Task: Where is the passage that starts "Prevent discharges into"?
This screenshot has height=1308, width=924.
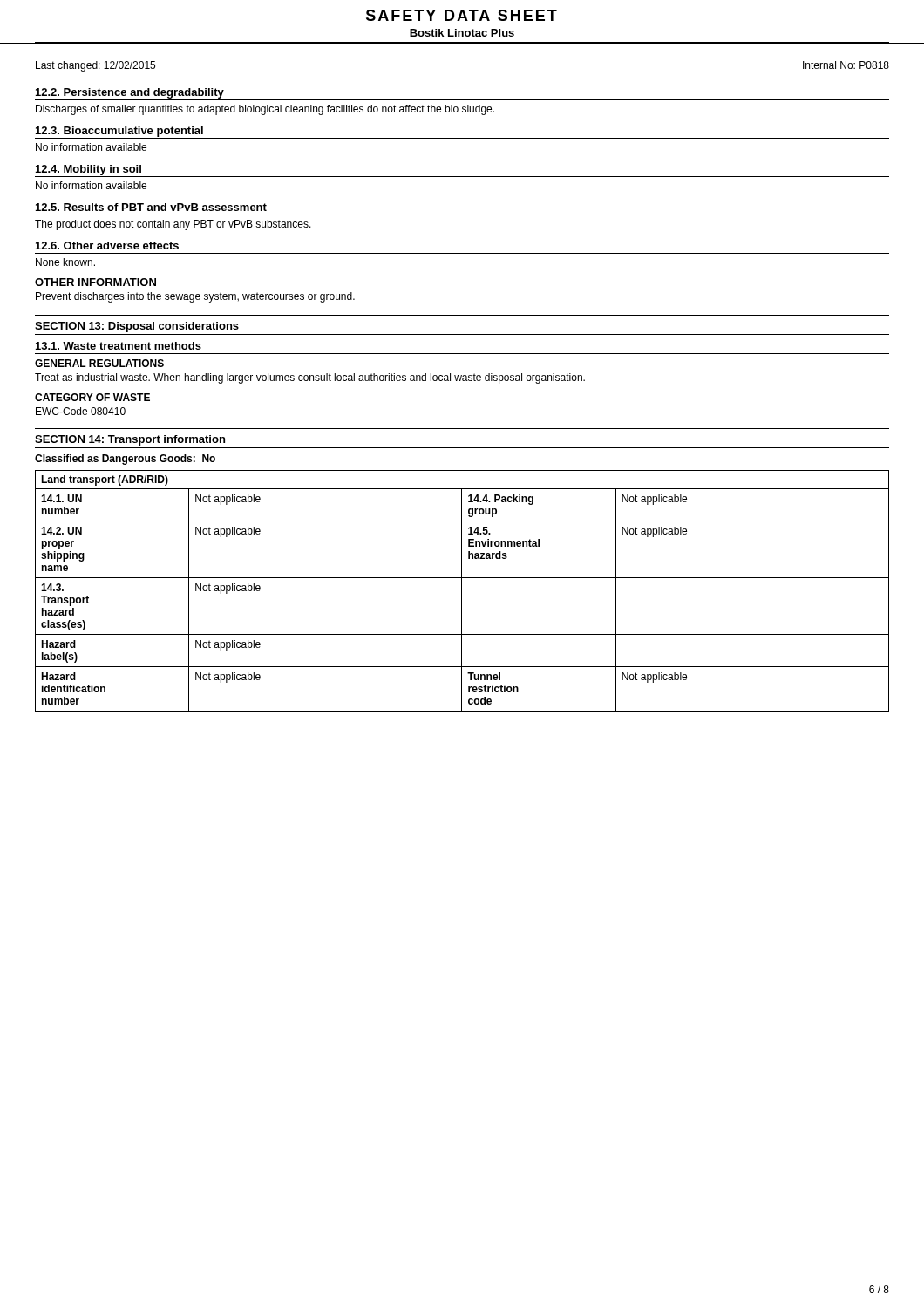Action: [195, 296]
